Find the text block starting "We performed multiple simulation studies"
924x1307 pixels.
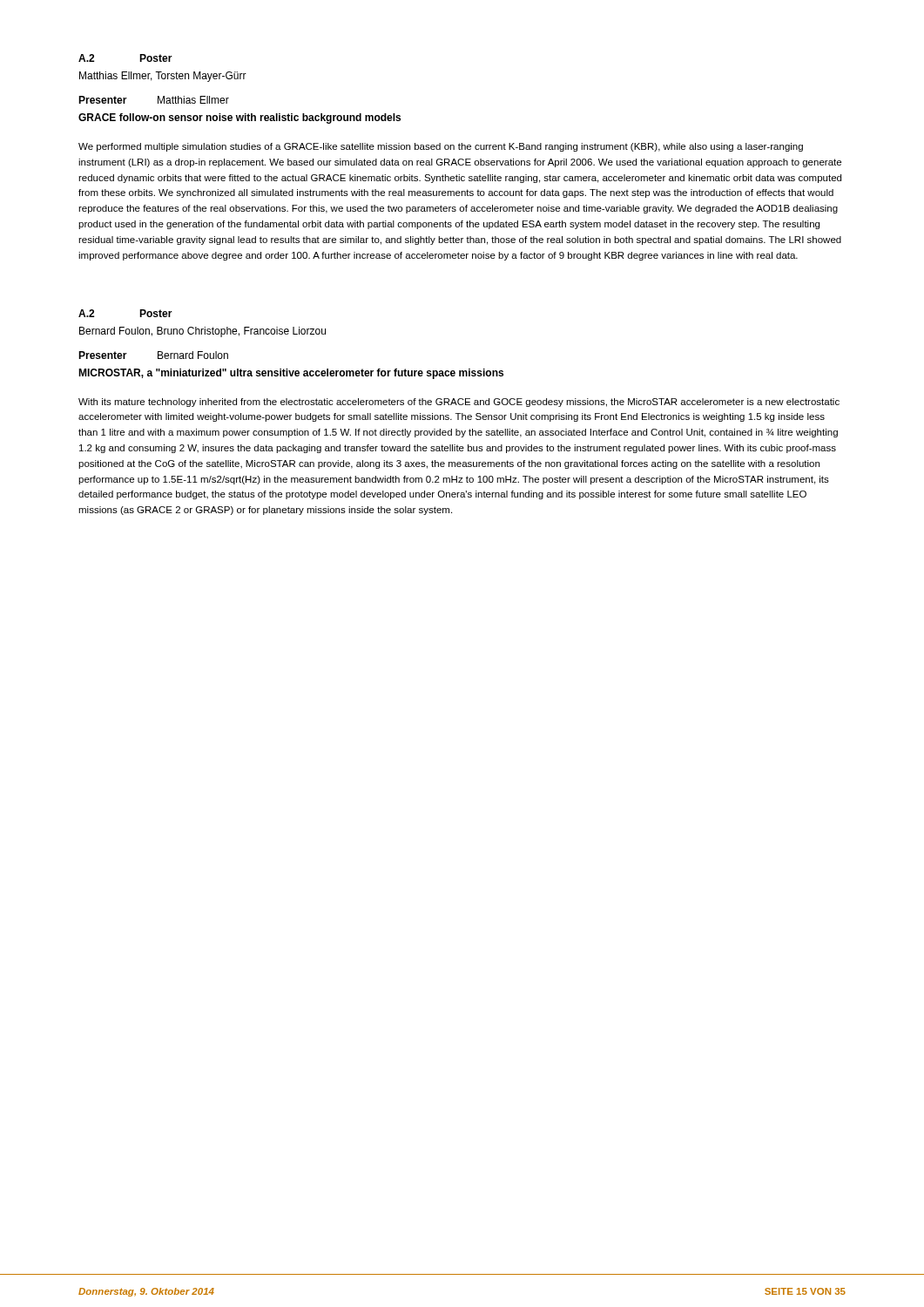point(460,201)
